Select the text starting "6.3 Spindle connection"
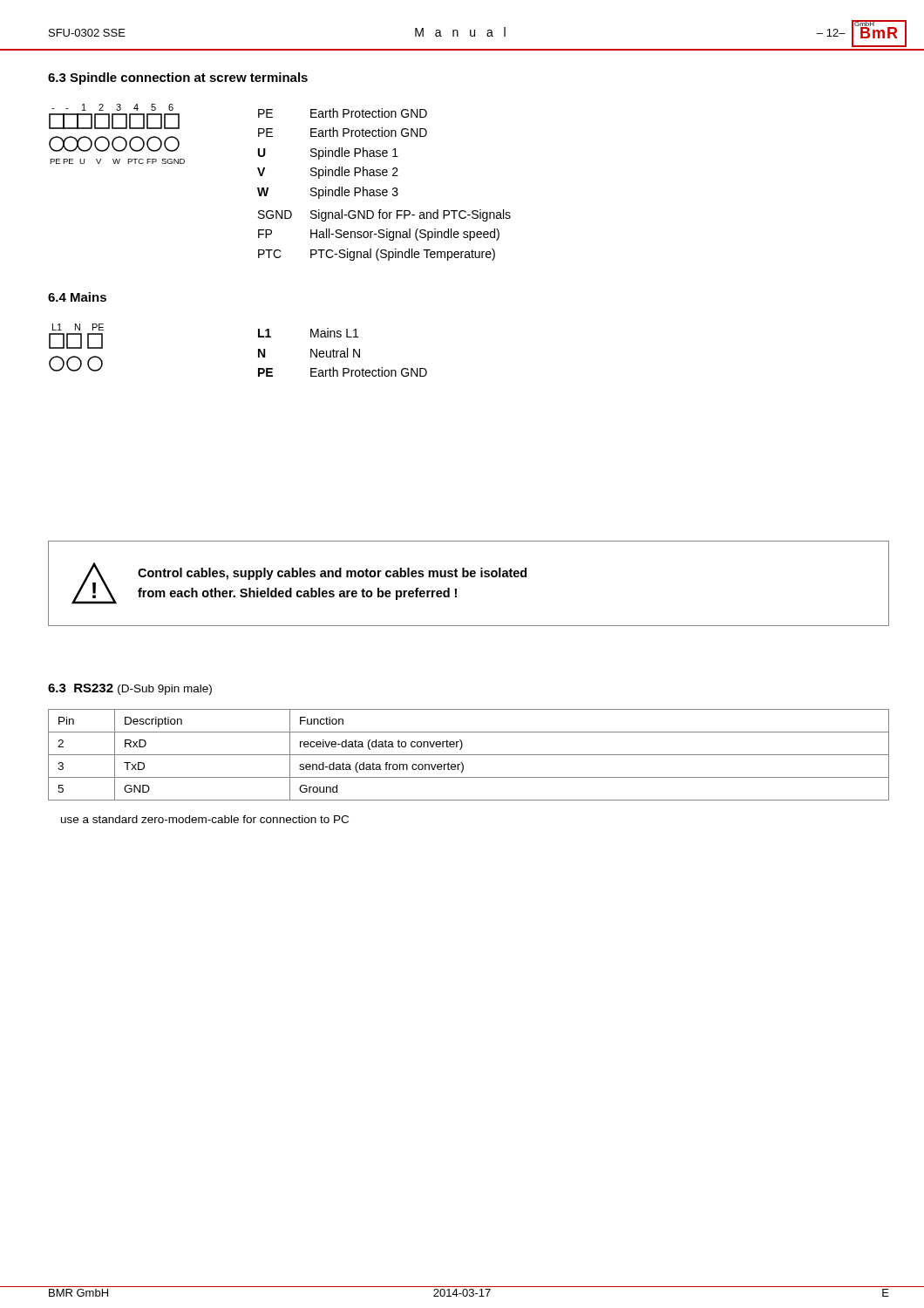 tap(178, 77)
